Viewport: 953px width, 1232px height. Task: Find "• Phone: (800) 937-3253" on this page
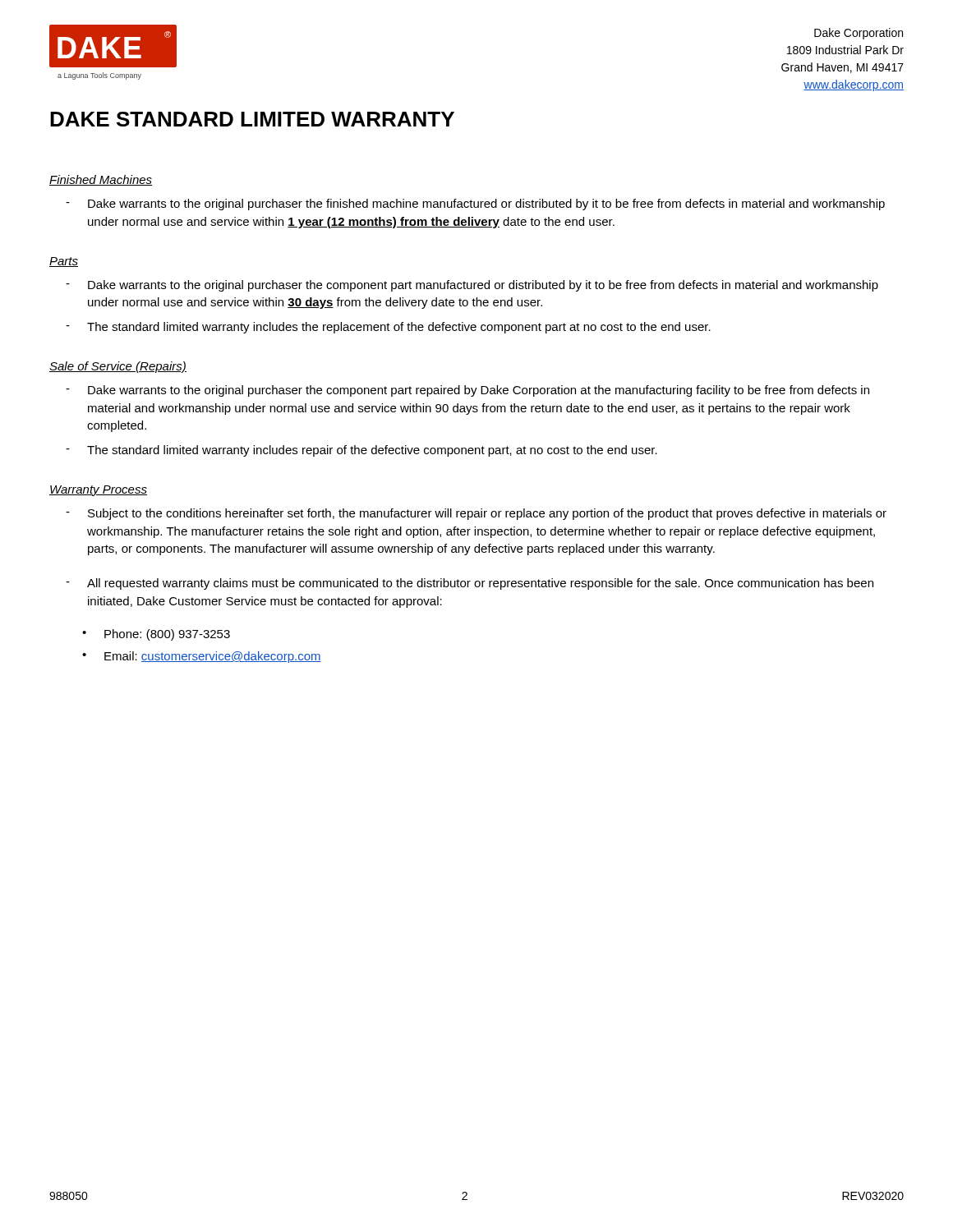[x=156, y=635]
